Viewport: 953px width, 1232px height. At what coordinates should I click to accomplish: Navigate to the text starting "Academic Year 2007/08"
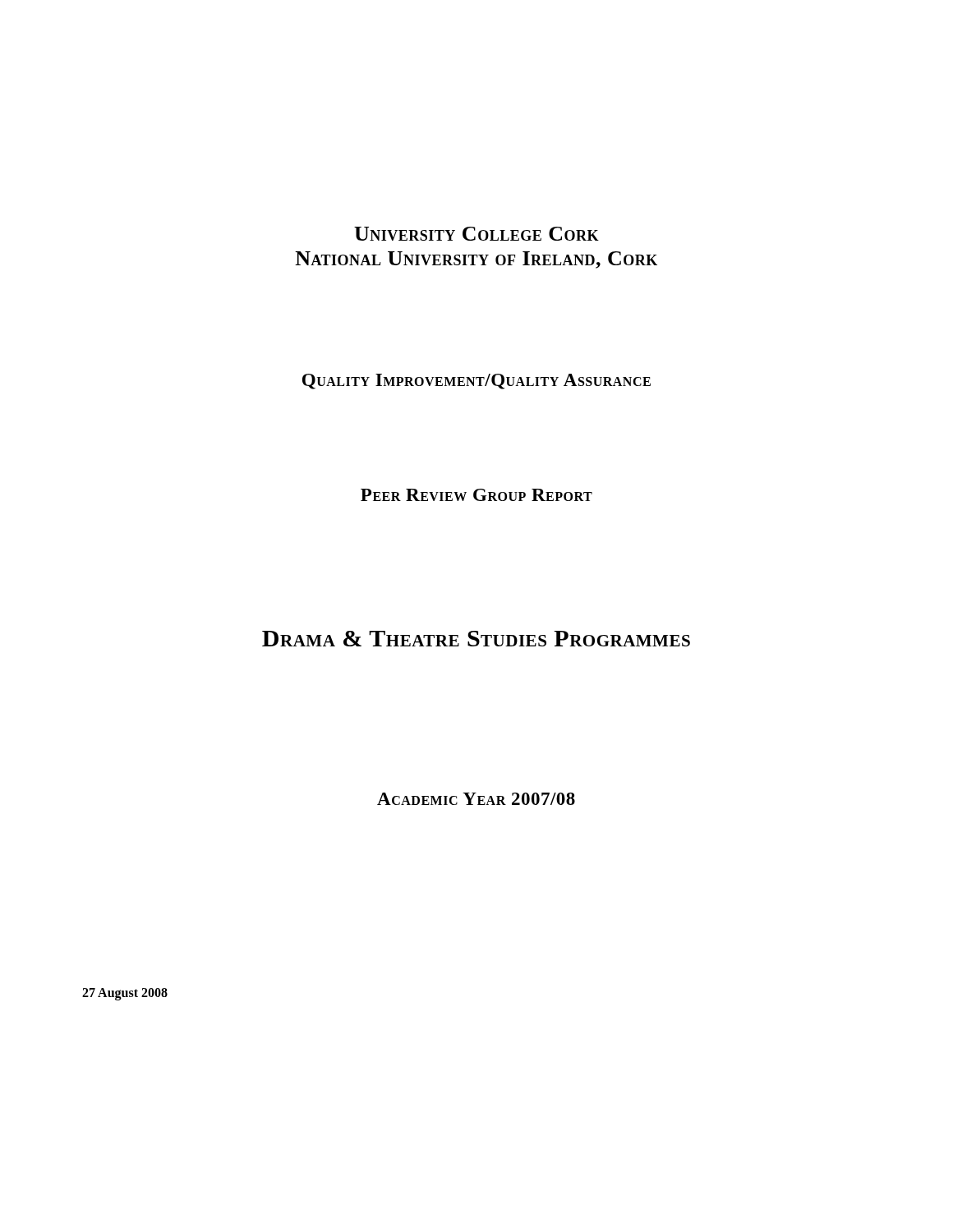pos(476,799)
